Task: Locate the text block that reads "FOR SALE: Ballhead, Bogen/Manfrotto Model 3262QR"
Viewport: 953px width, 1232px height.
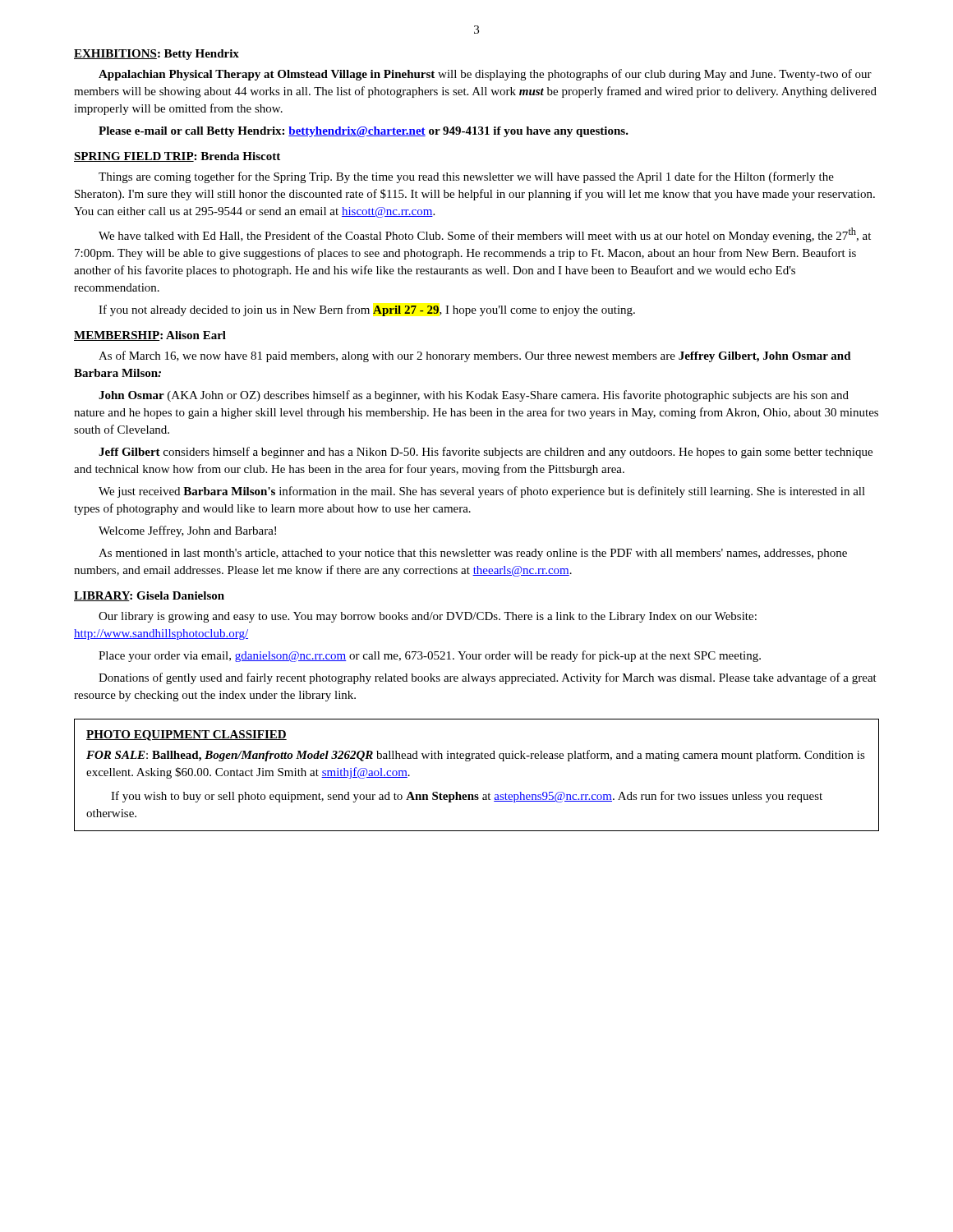Action: point(476,784)
